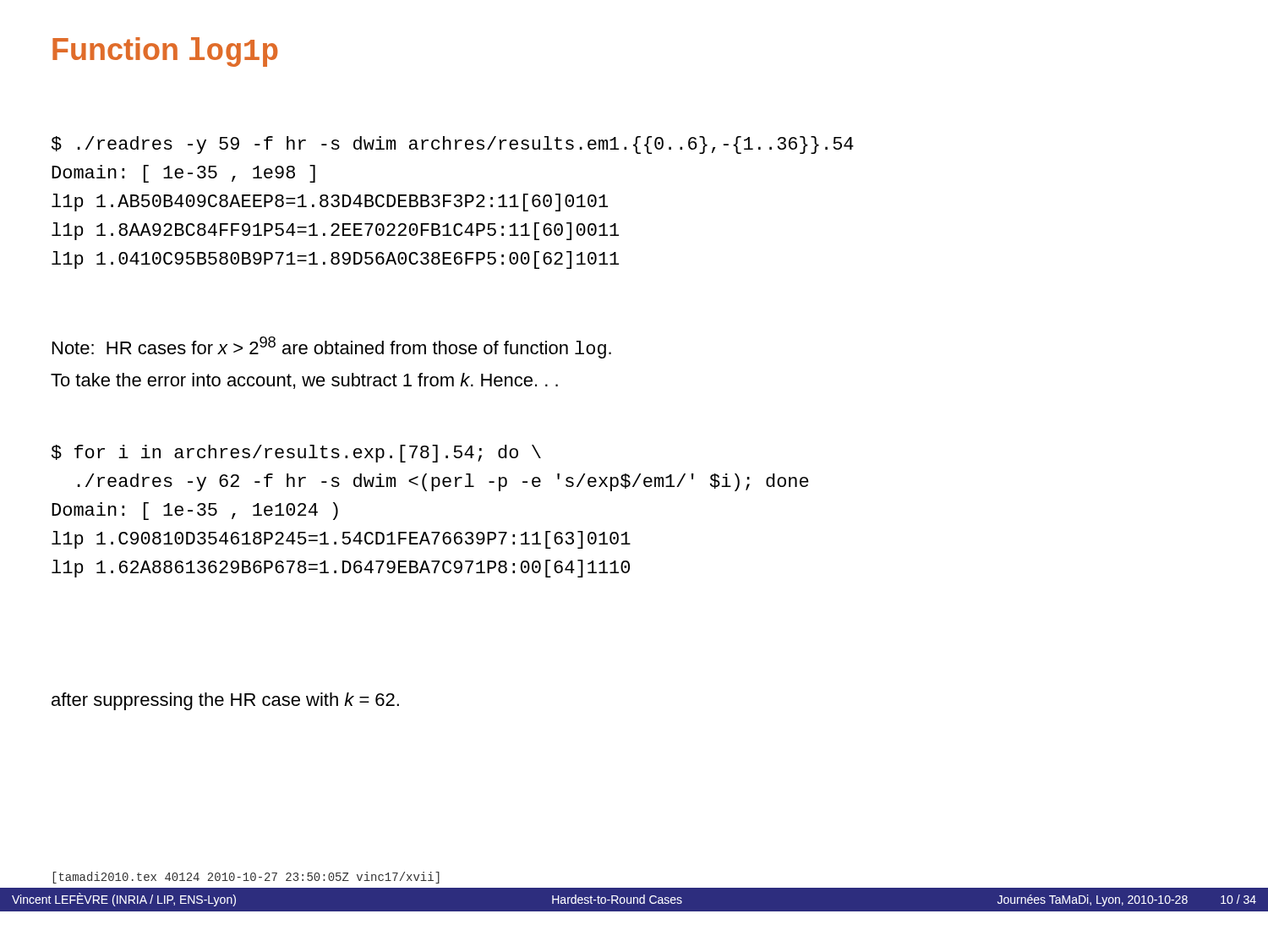This screenshot has width=1268, height=952.
Task: Point to "Function log1p"
Action: (x=165, y=51)
